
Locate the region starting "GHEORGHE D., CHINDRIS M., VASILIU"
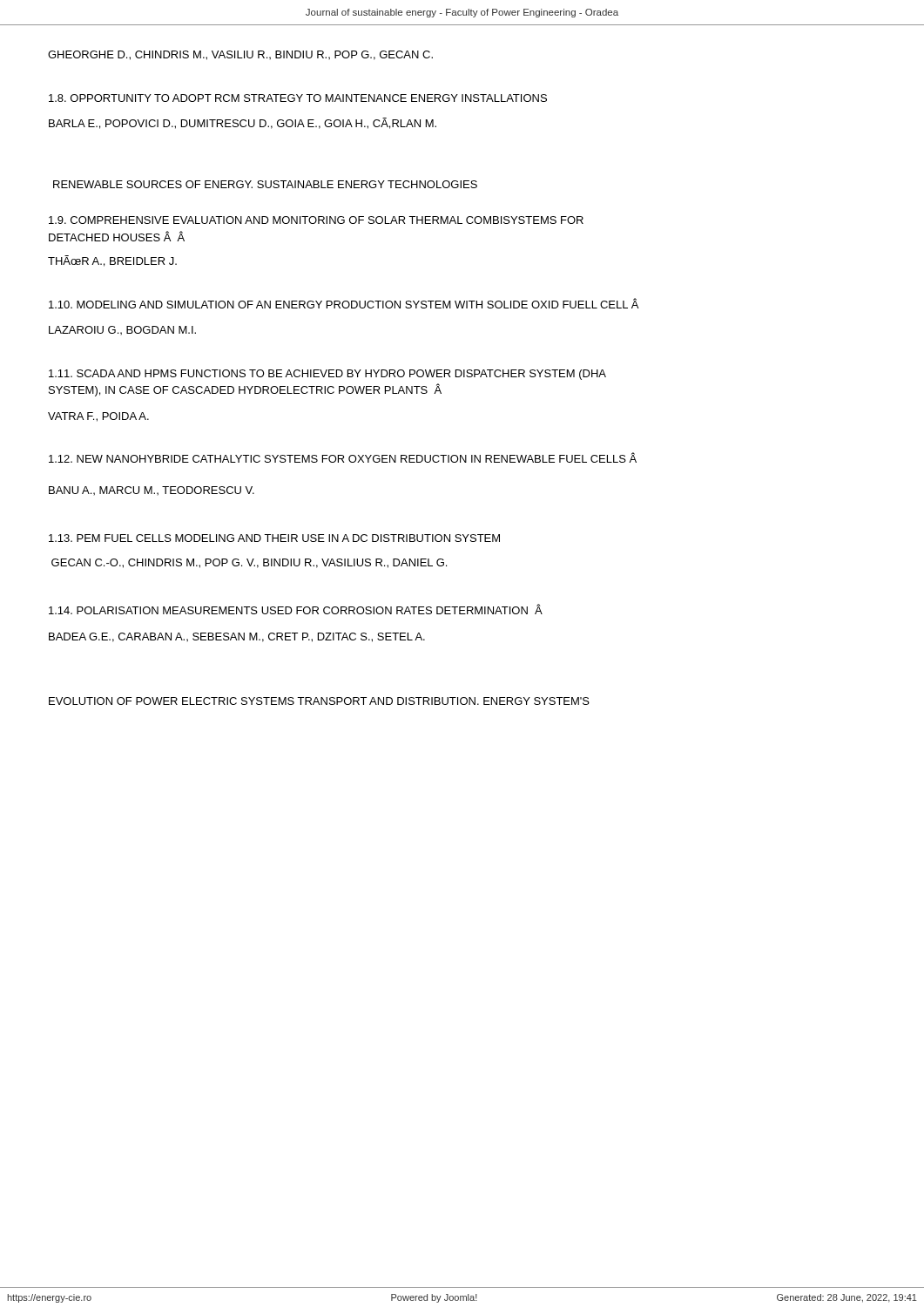[241, 55]
